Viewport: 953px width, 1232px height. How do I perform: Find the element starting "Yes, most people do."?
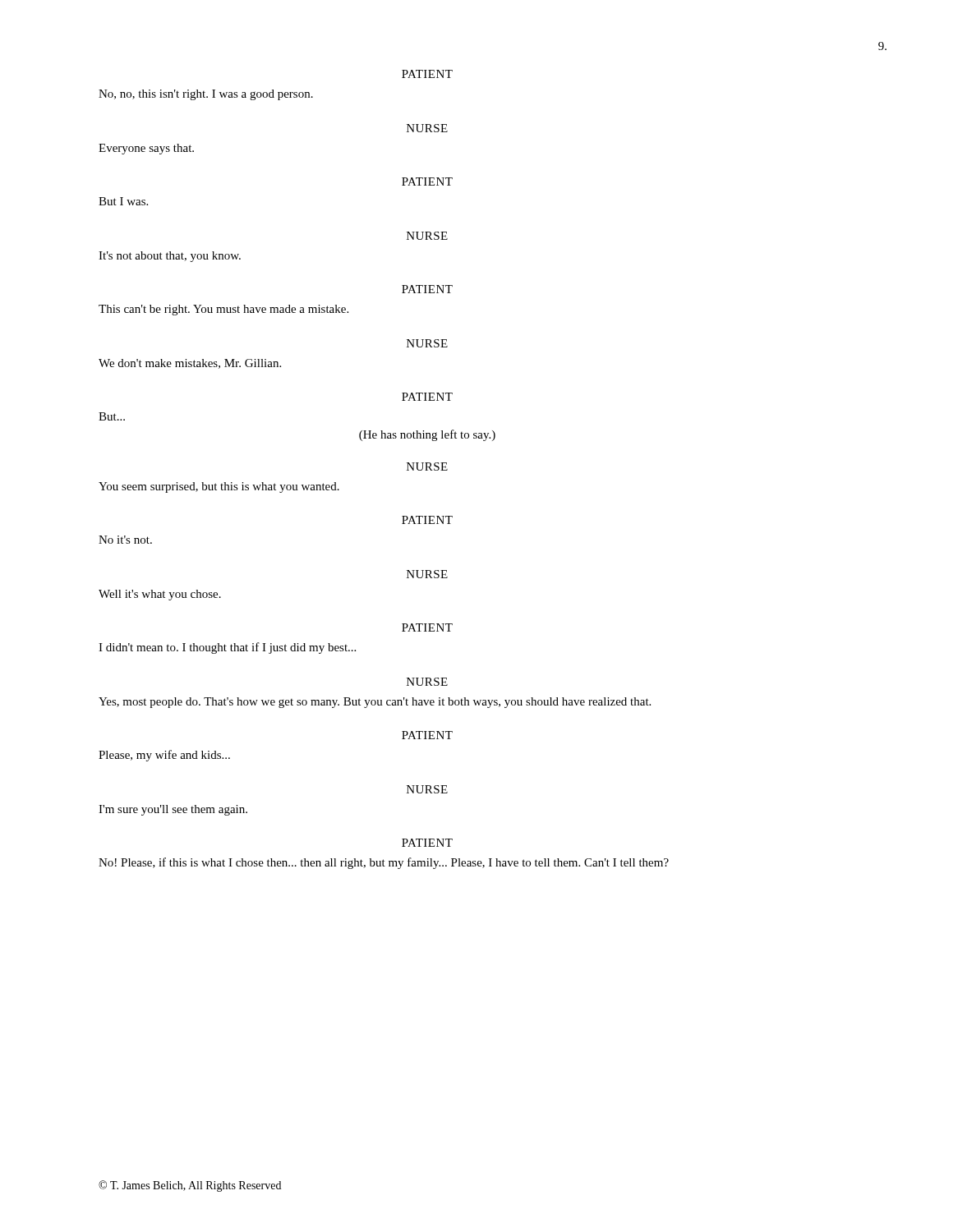tap(375, 701)
